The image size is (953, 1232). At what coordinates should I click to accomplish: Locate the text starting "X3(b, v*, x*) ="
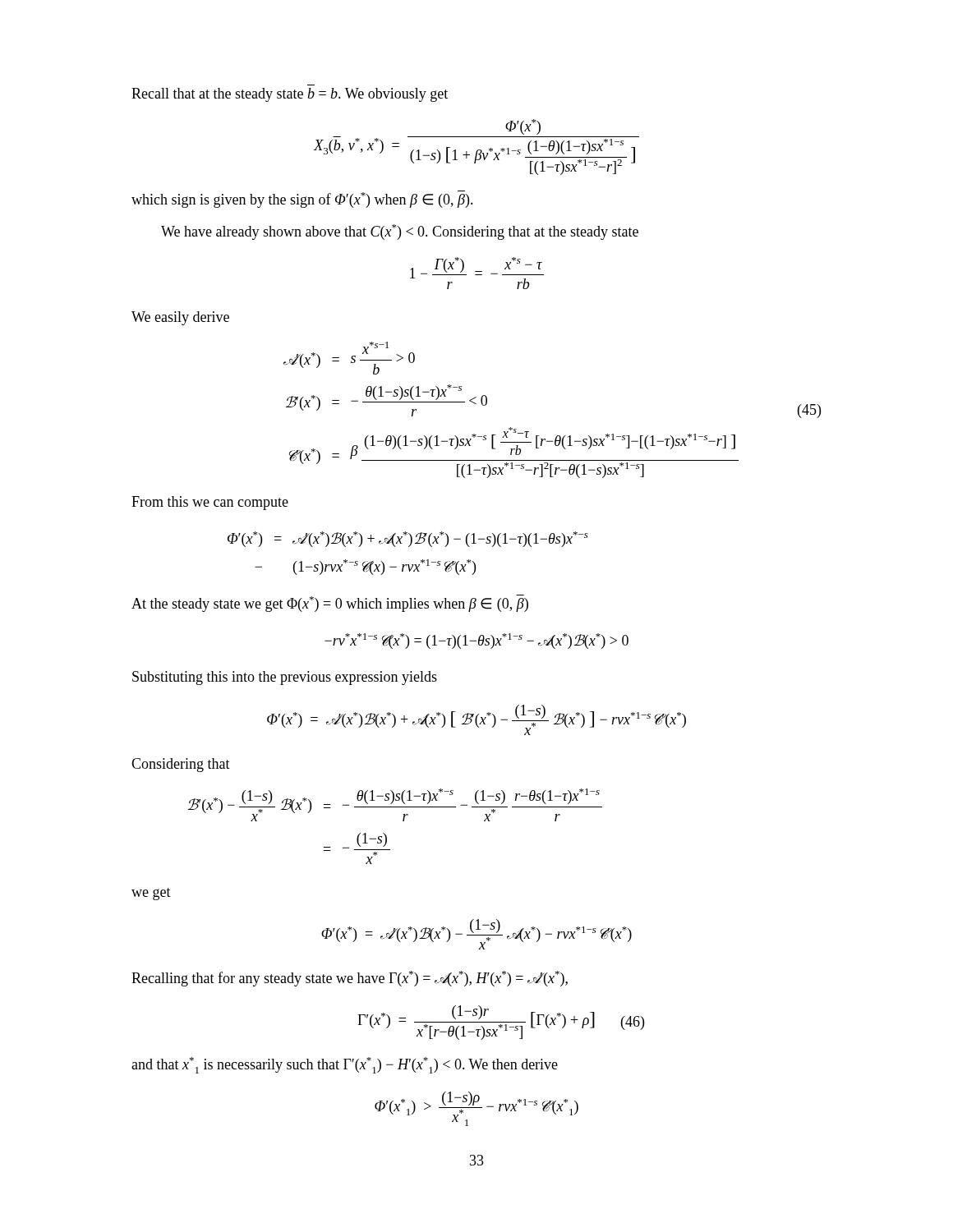point(476,147)
